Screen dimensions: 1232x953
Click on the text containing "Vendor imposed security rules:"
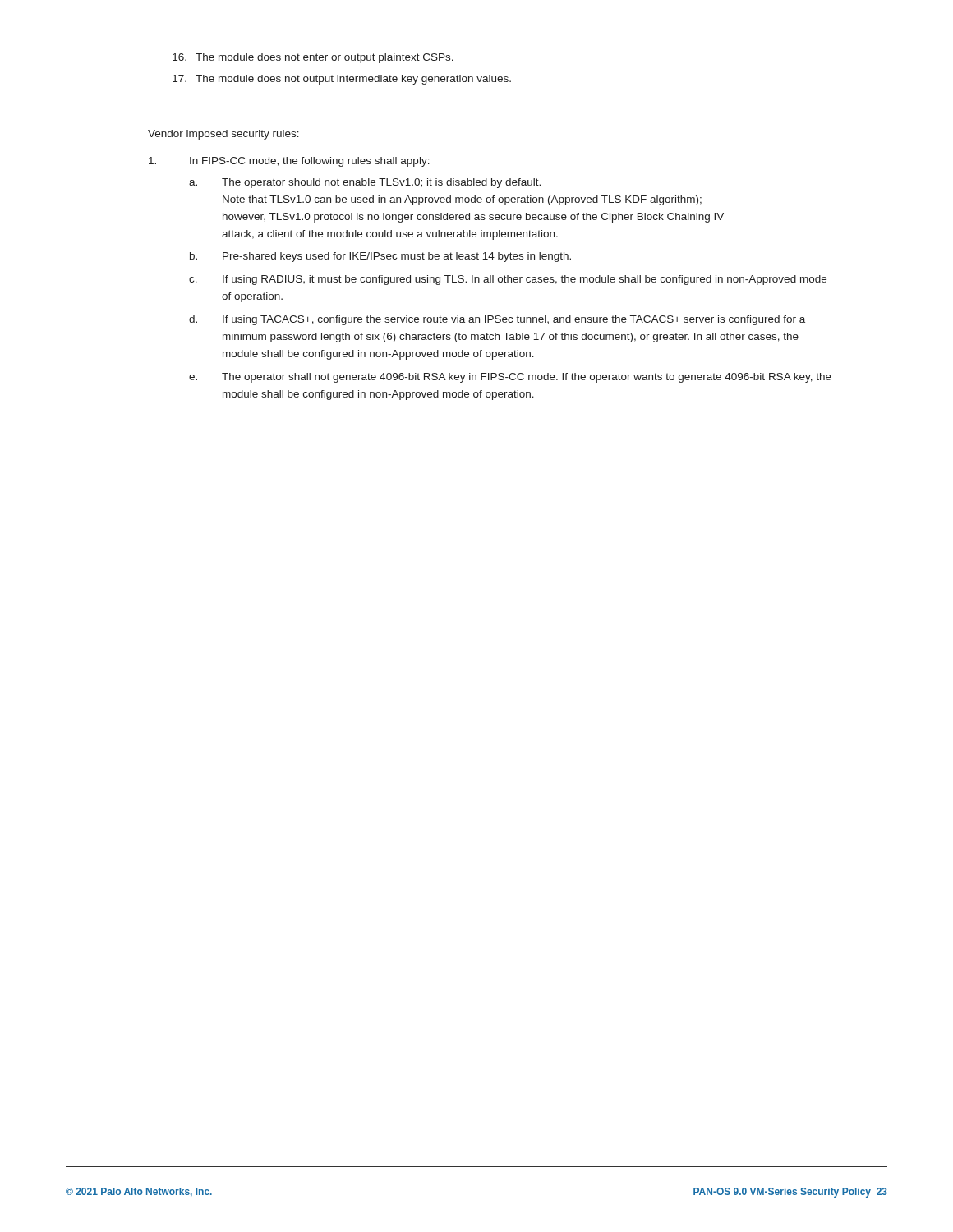tap(224, 133)
